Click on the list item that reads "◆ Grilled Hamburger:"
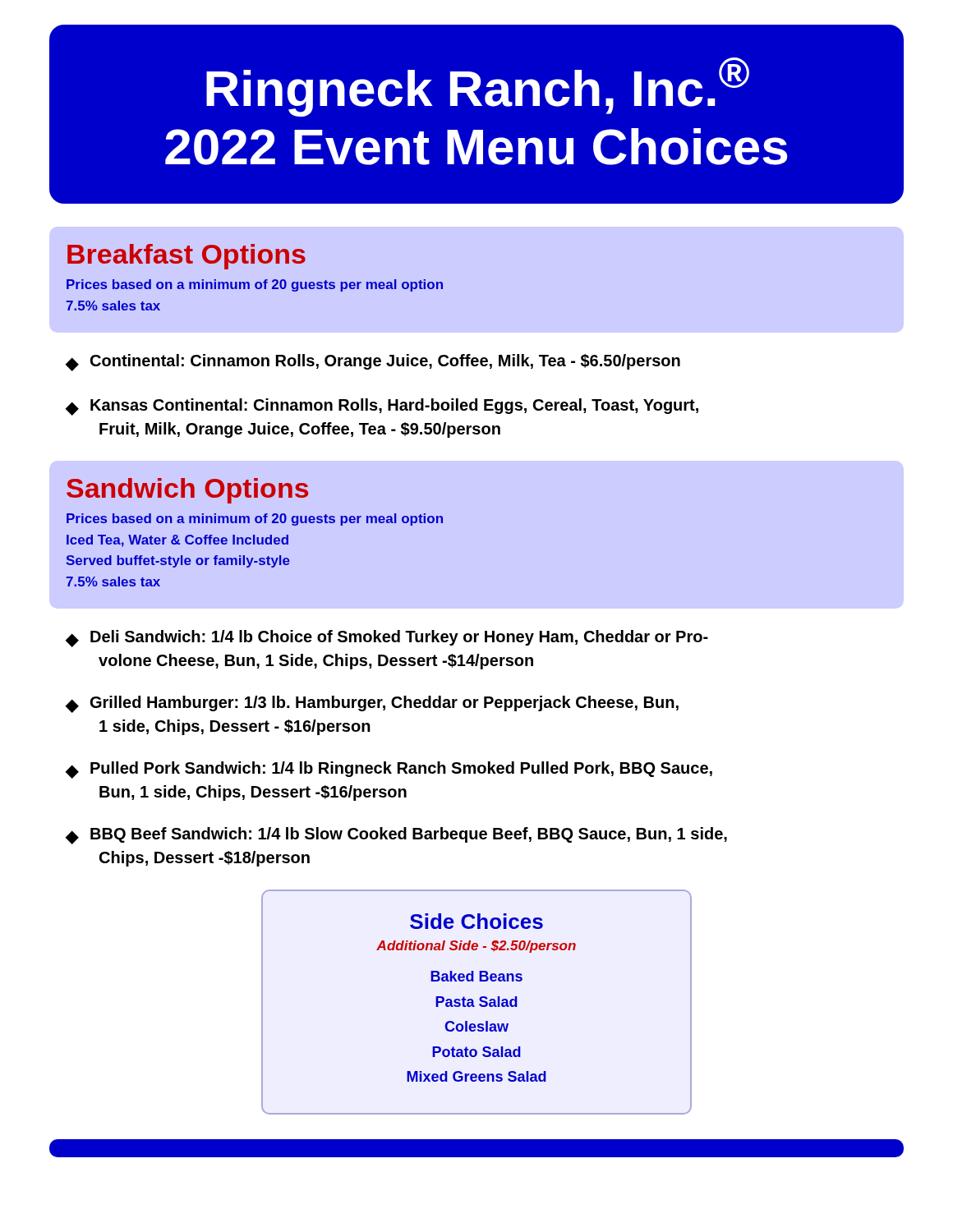953x1232 pixels. point(373,715)
